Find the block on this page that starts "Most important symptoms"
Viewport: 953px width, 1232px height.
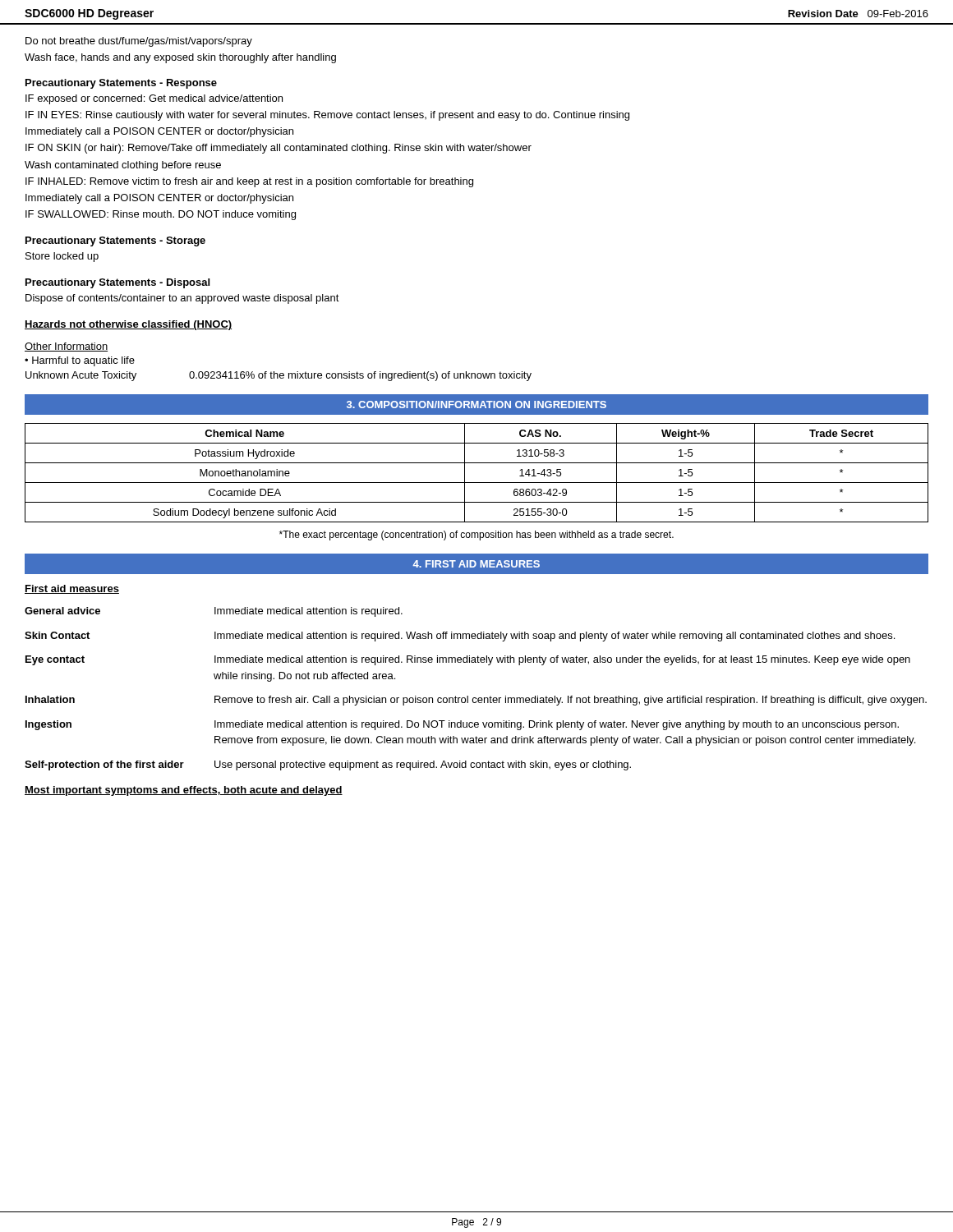(183, 790)
